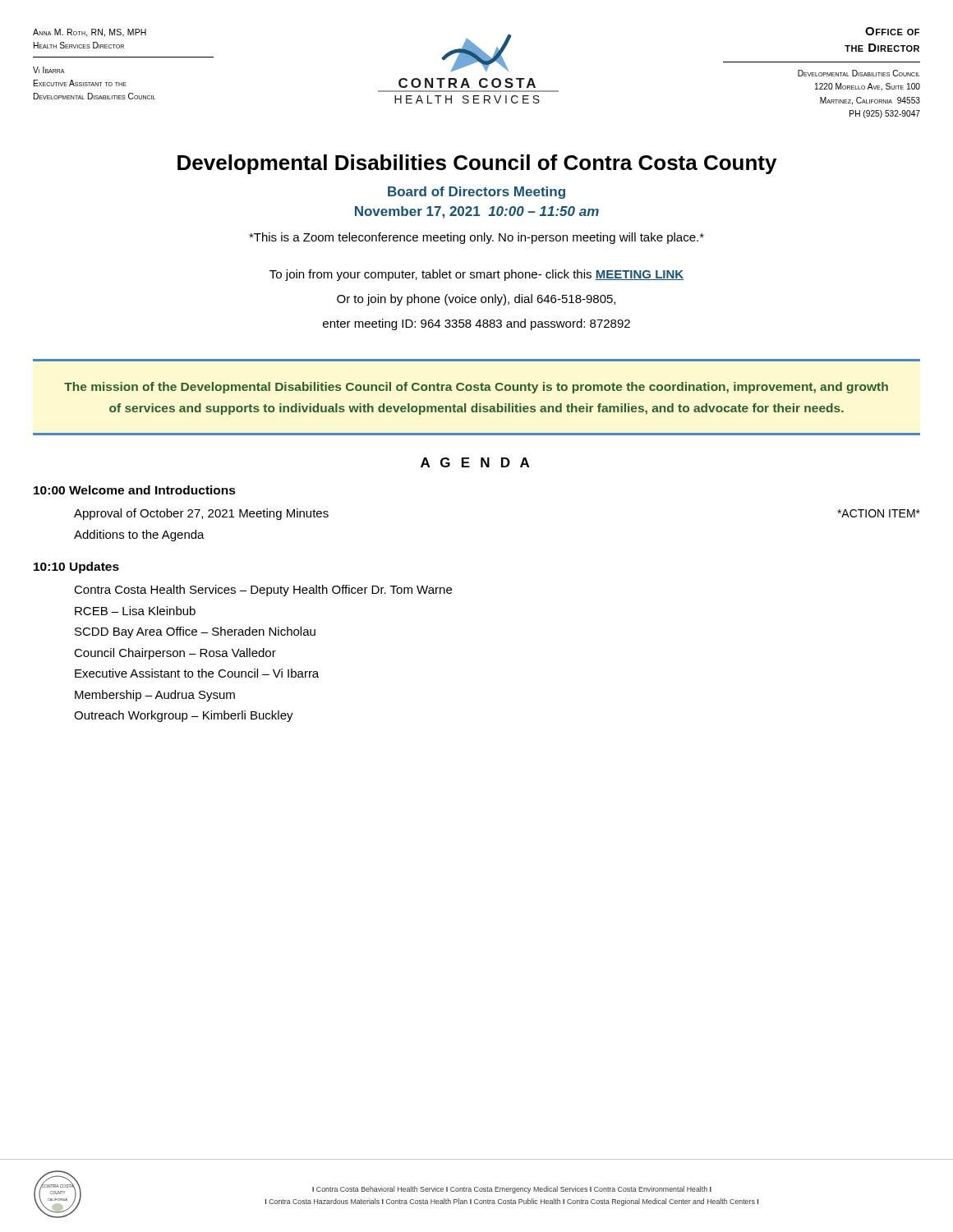953x1232 pixels.
Task: Click on the title that reads "Developmental Disabilities Council of"
Action: [x=476, y=163]
